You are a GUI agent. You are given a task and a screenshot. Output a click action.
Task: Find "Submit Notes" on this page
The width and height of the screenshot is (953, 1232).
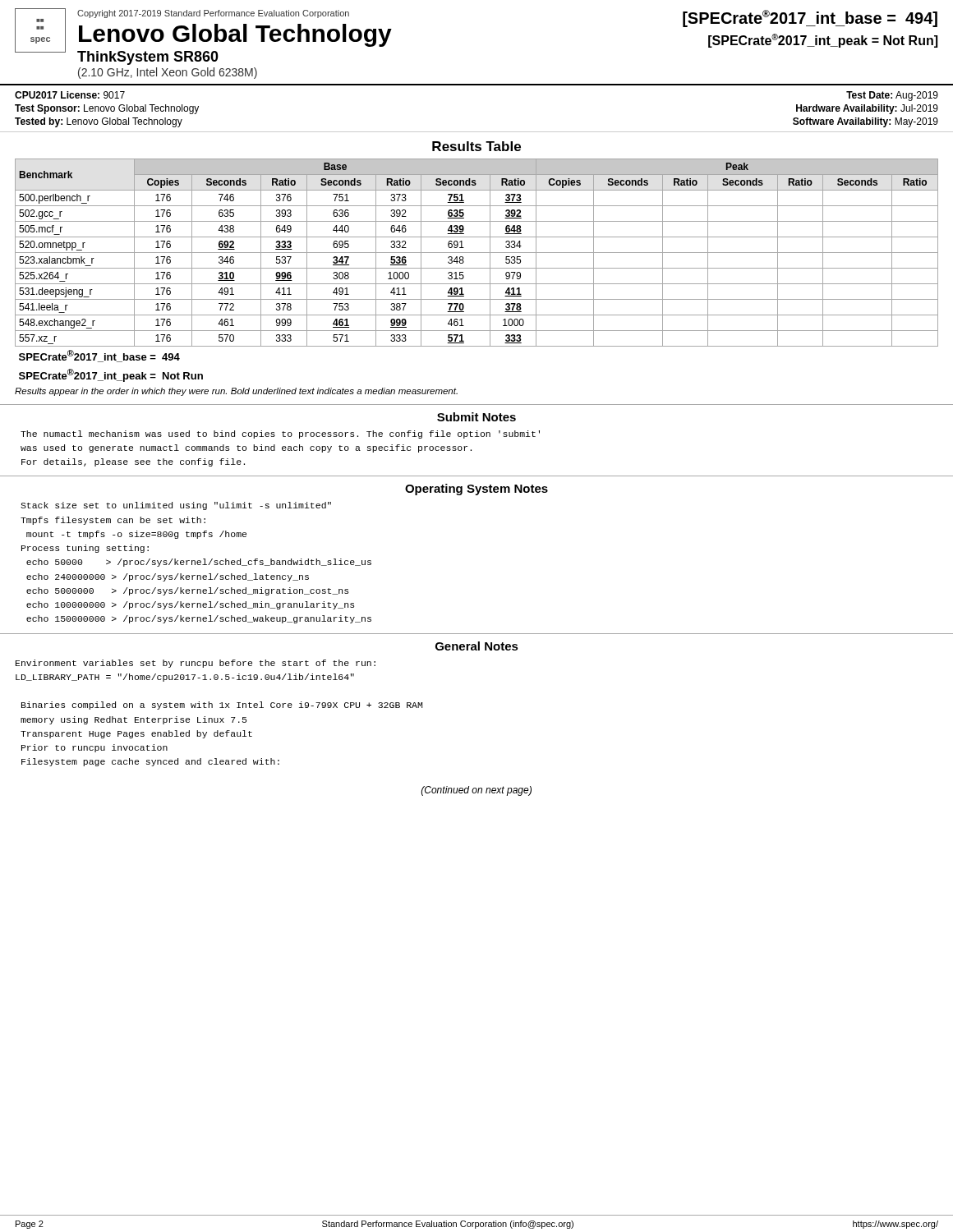tap(476, 417)
